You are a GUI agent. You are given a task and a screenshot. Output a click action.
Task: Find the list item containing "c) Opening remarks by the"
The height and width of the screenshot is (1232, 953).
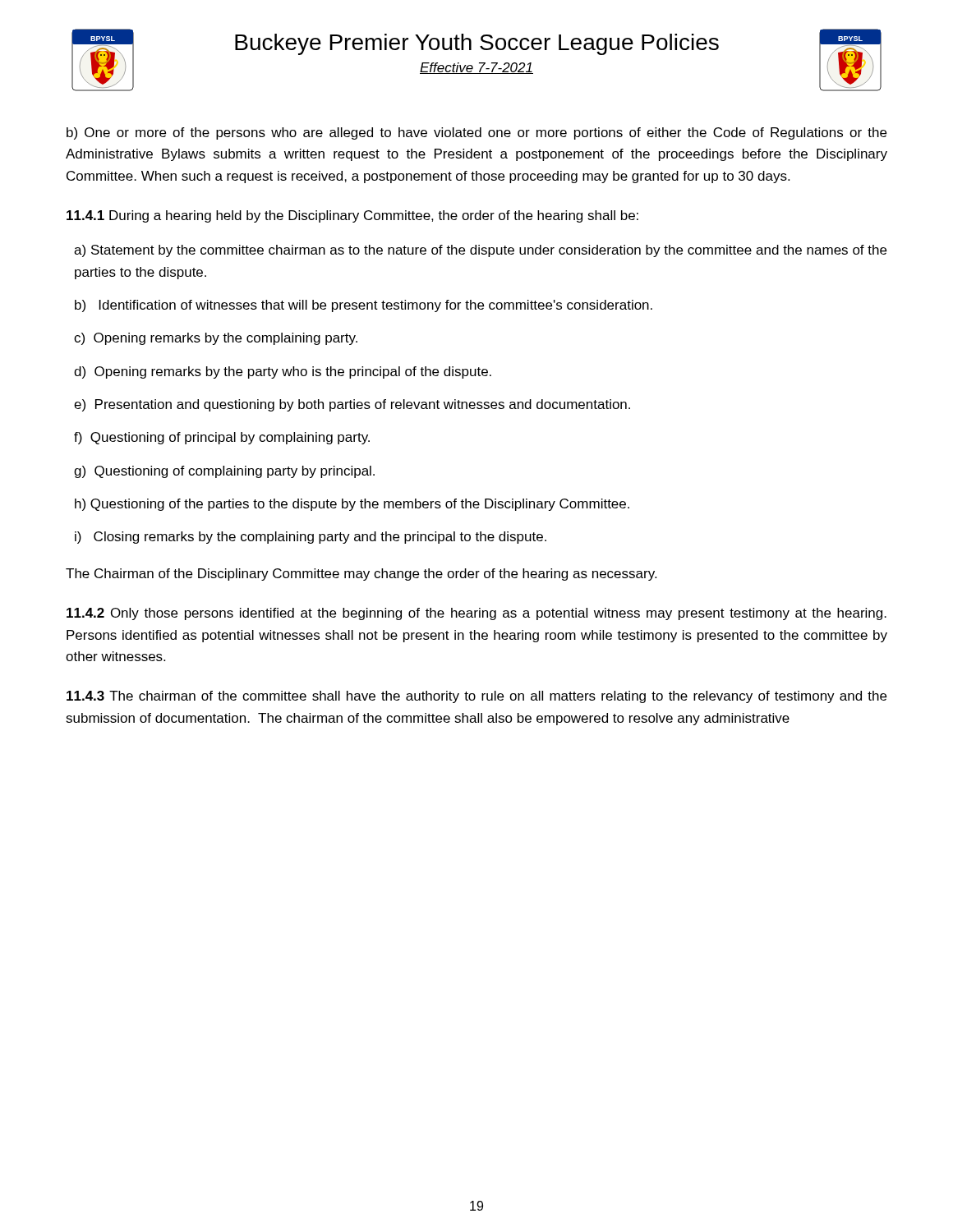pyautogui.click(x=216, y=338)
